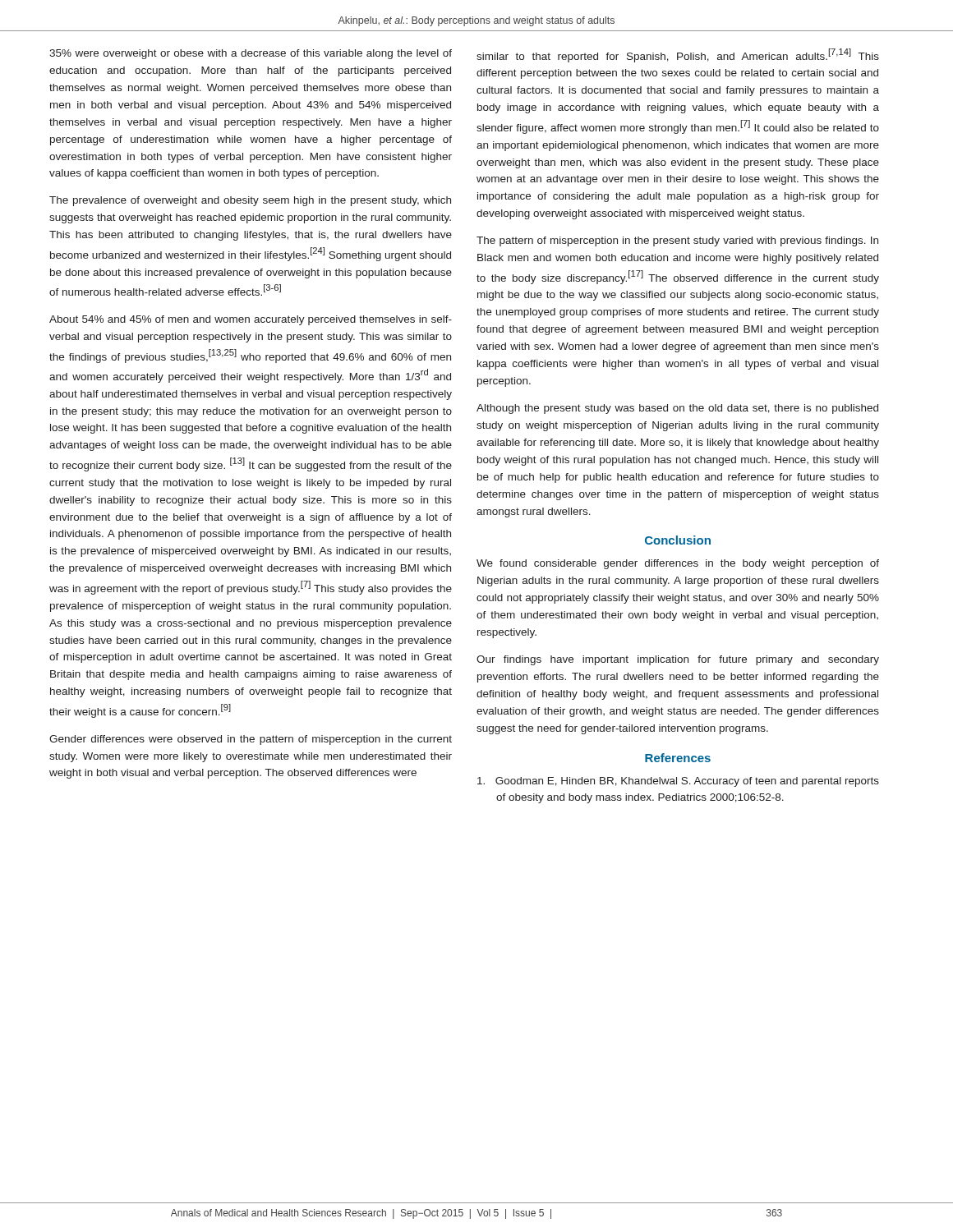The image size is (953, 1232).
Task: Locate the block of text that opens with "We found considerable gender"
Action: pyautogui.click(x=678, y=599)
